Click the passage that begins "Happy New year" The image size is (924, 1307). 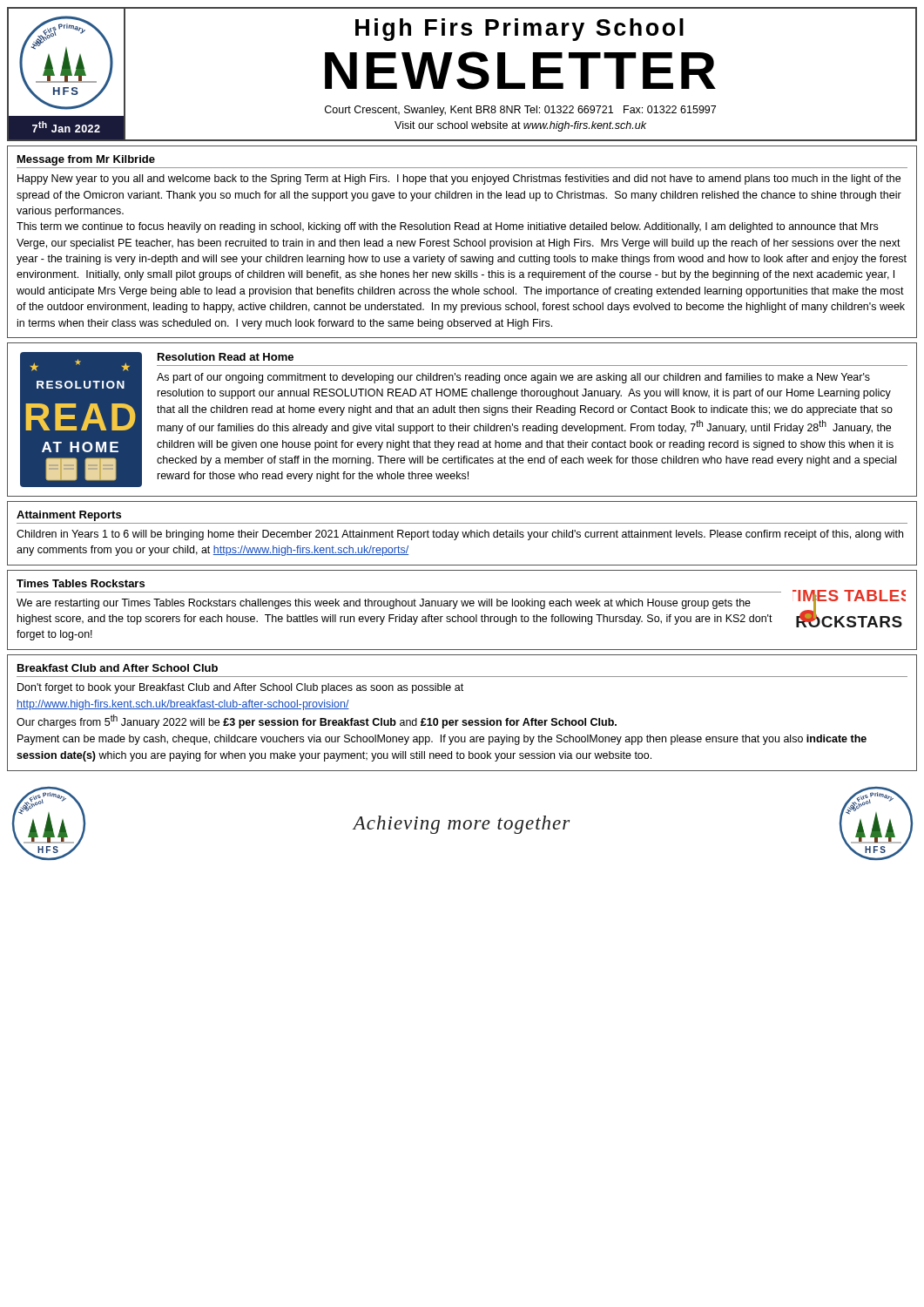[x=462, y=251]
